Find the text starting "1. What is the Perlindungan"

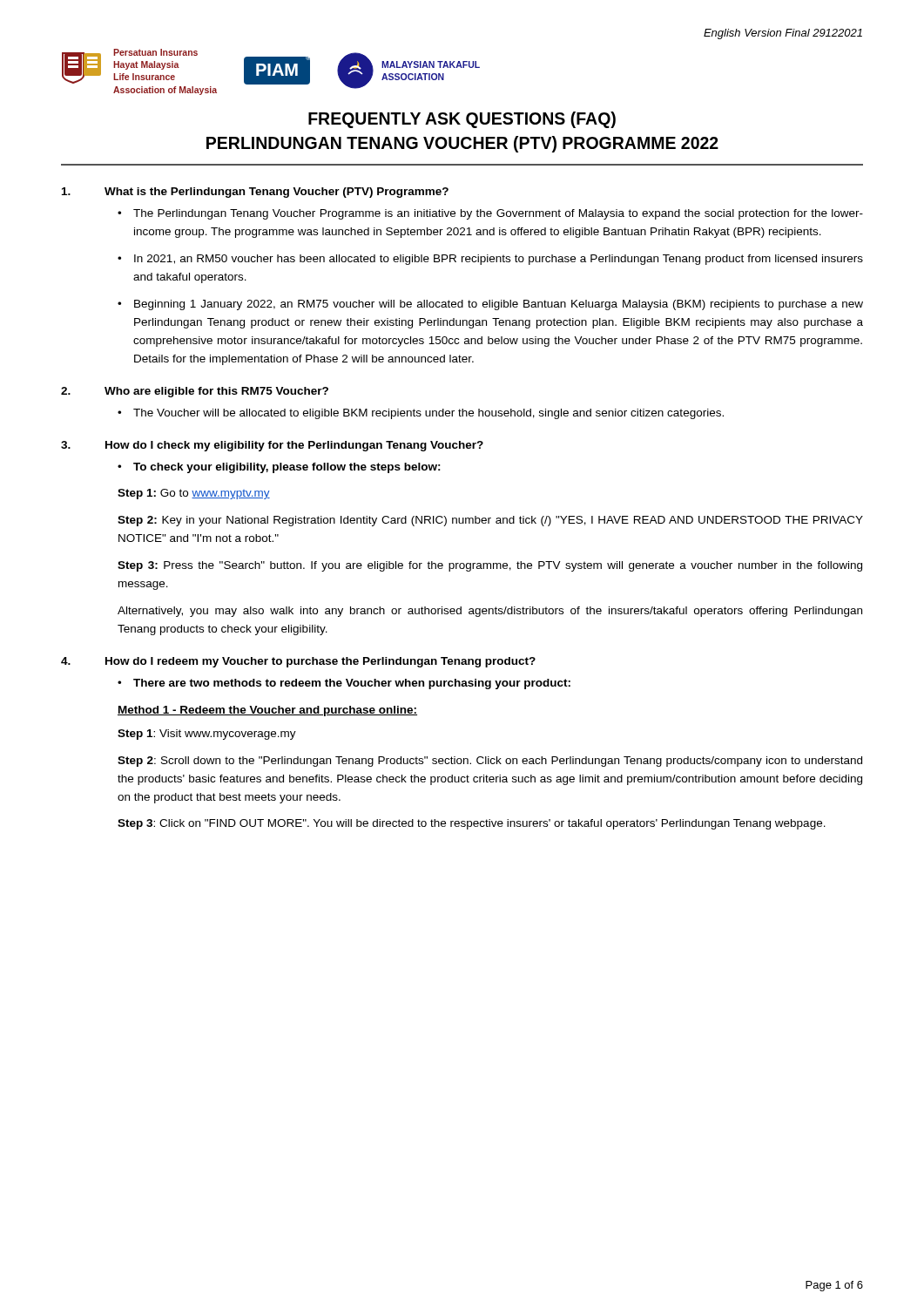tap(255, 191)
